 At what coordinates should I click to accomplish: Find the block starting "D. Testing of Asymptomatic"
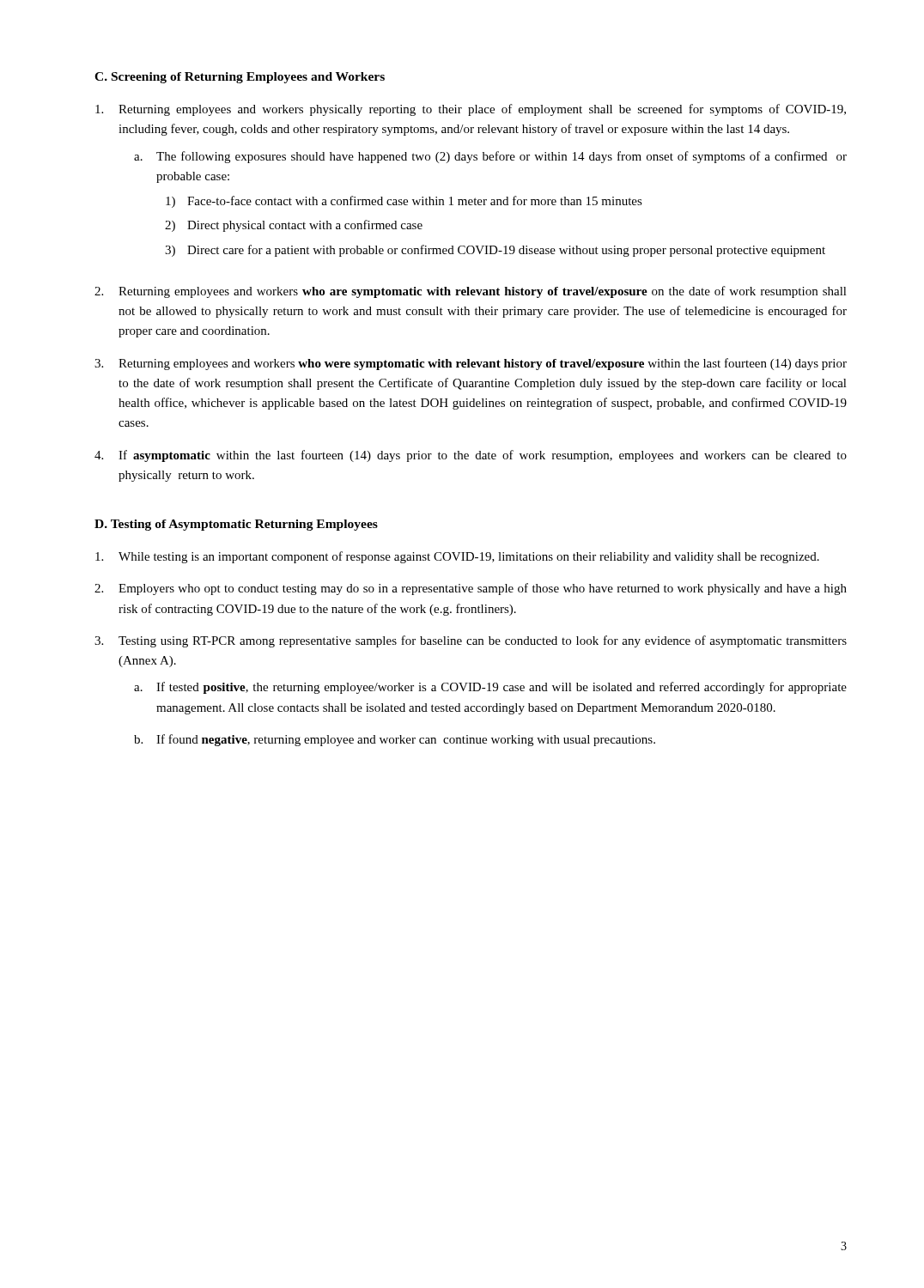(x=236, y=523)
